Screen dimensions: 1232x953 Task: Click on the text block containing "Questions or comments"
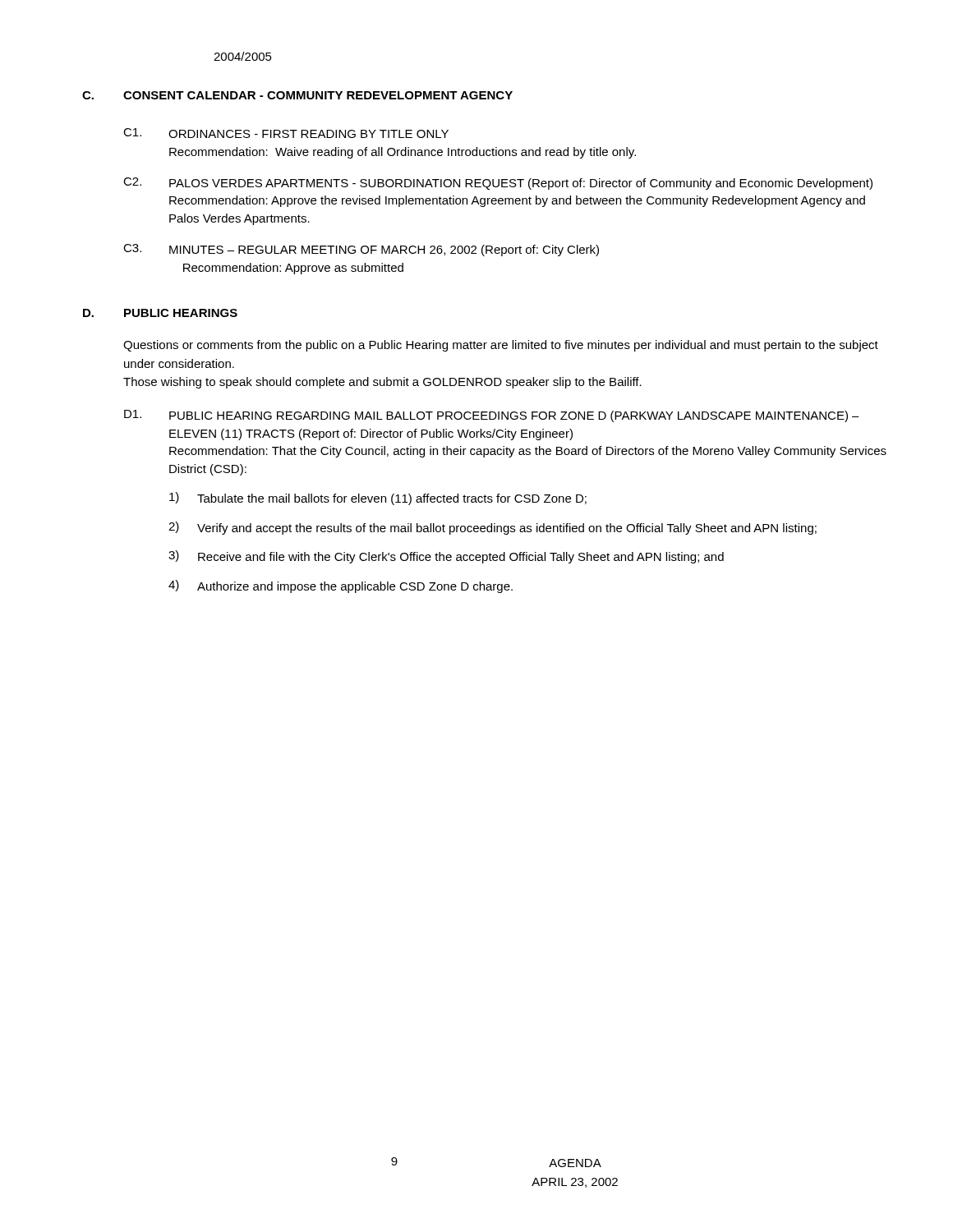[x=501, y=346]
